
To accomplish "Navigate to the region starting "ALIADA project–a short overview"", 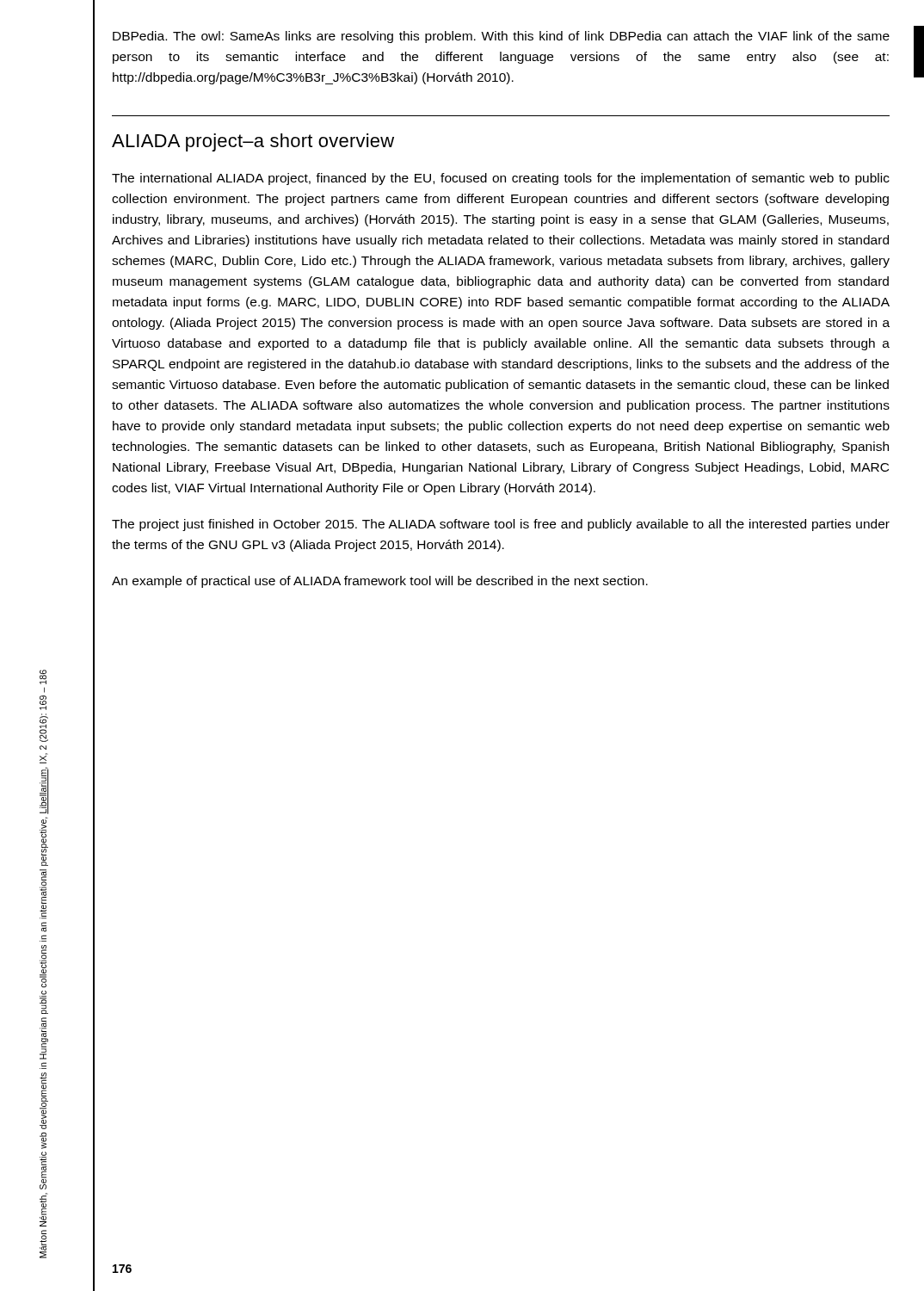I will click(x=253, y=141).
